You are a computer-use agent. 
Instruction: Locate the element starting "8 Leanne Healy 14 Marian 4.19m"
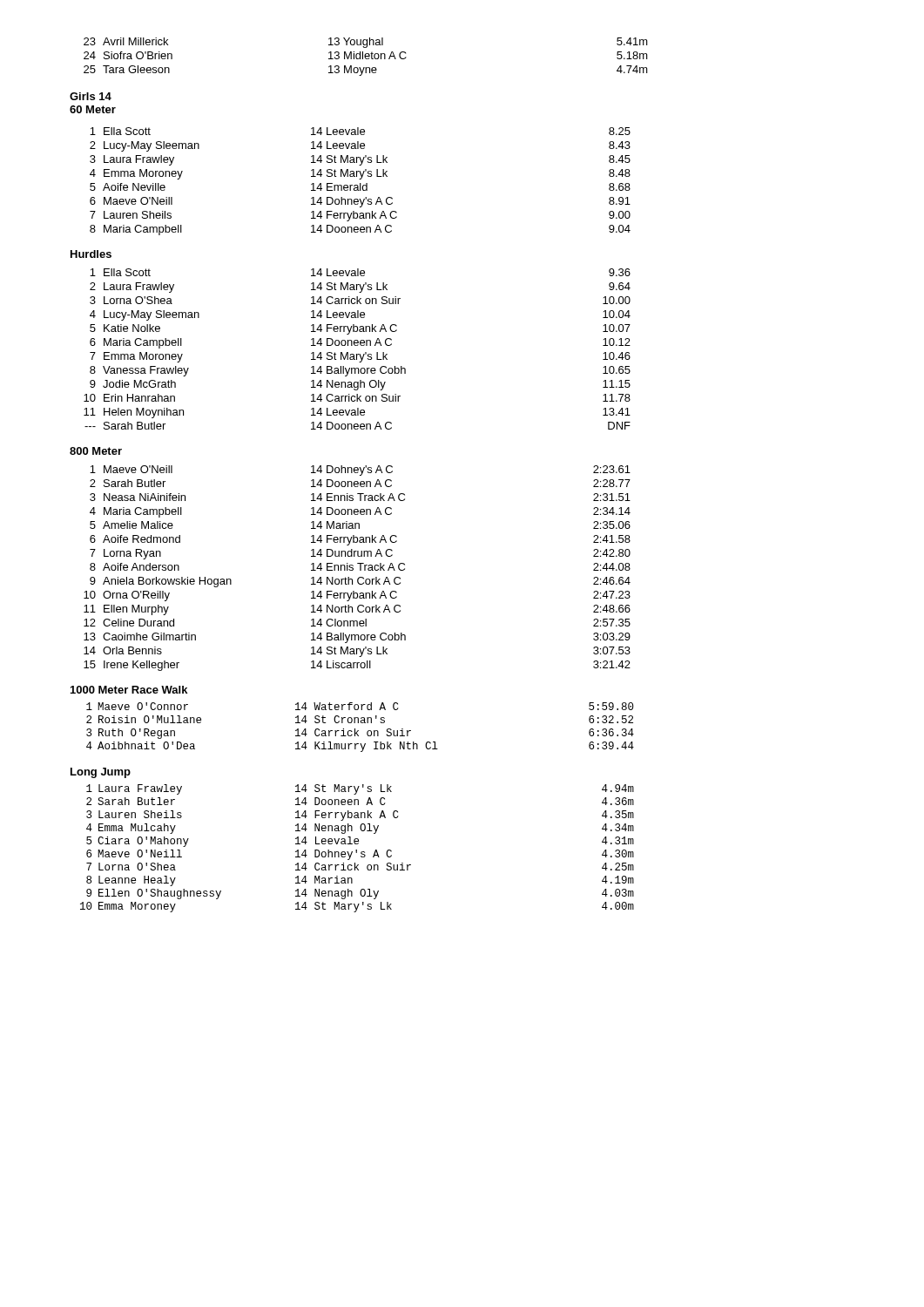coord(352,881)
